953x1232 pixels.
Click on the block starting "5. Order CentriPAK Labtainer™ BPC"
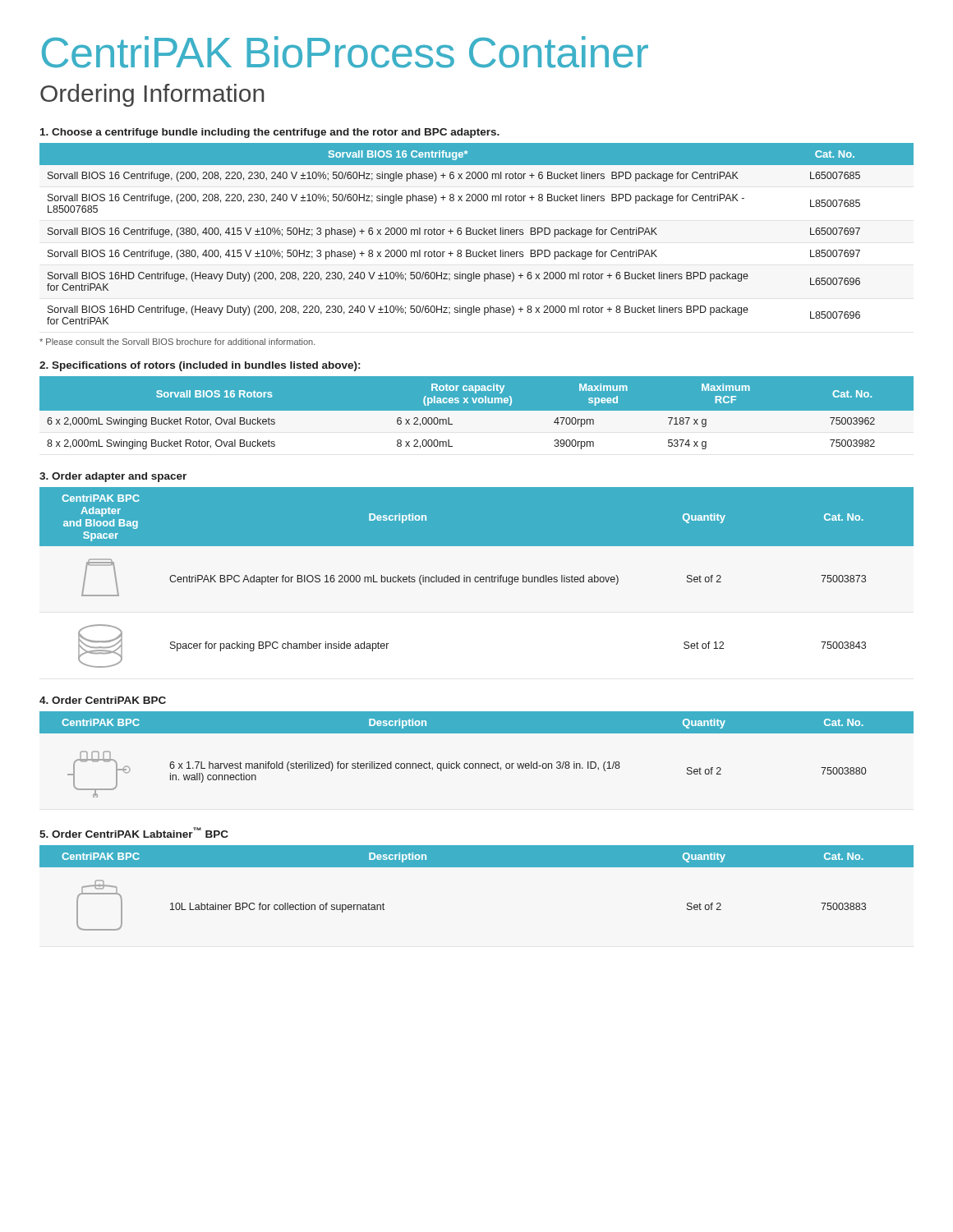[x=134, y=832]
